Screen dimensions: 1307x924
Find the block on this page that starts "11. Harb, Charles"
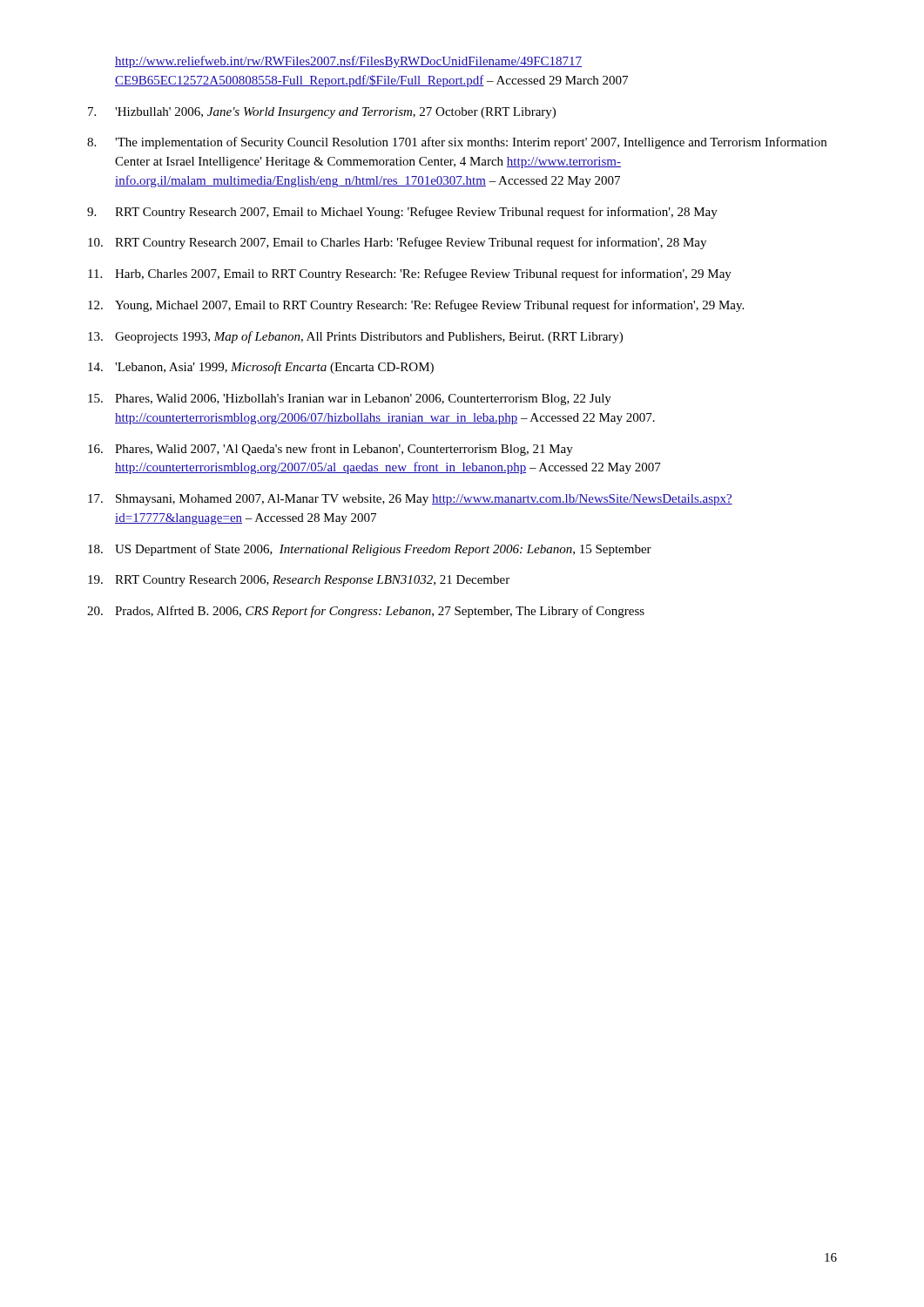(x=462, y=274)
